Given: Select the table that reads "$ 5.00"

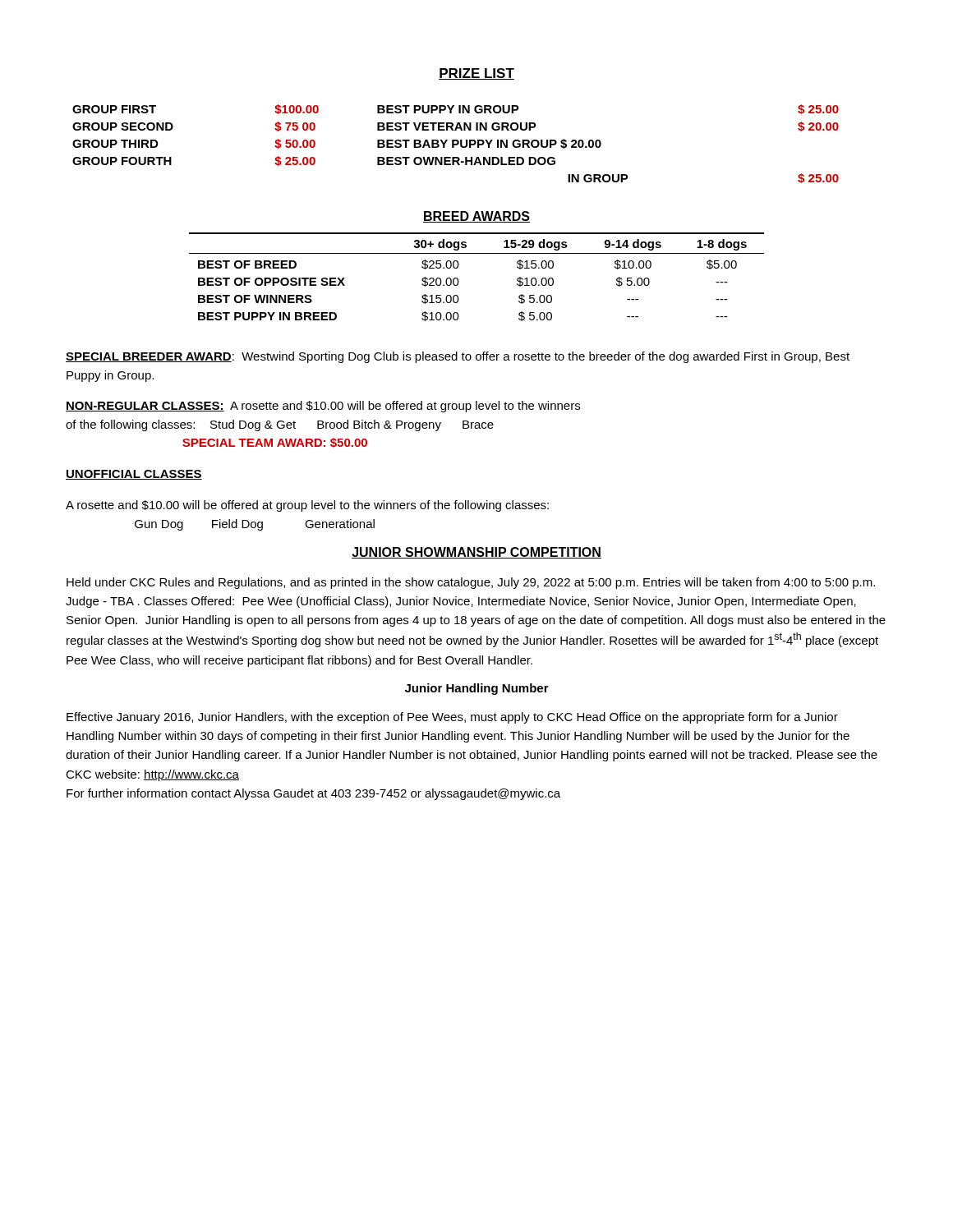Looking at the screenshot, I should 476,278.
